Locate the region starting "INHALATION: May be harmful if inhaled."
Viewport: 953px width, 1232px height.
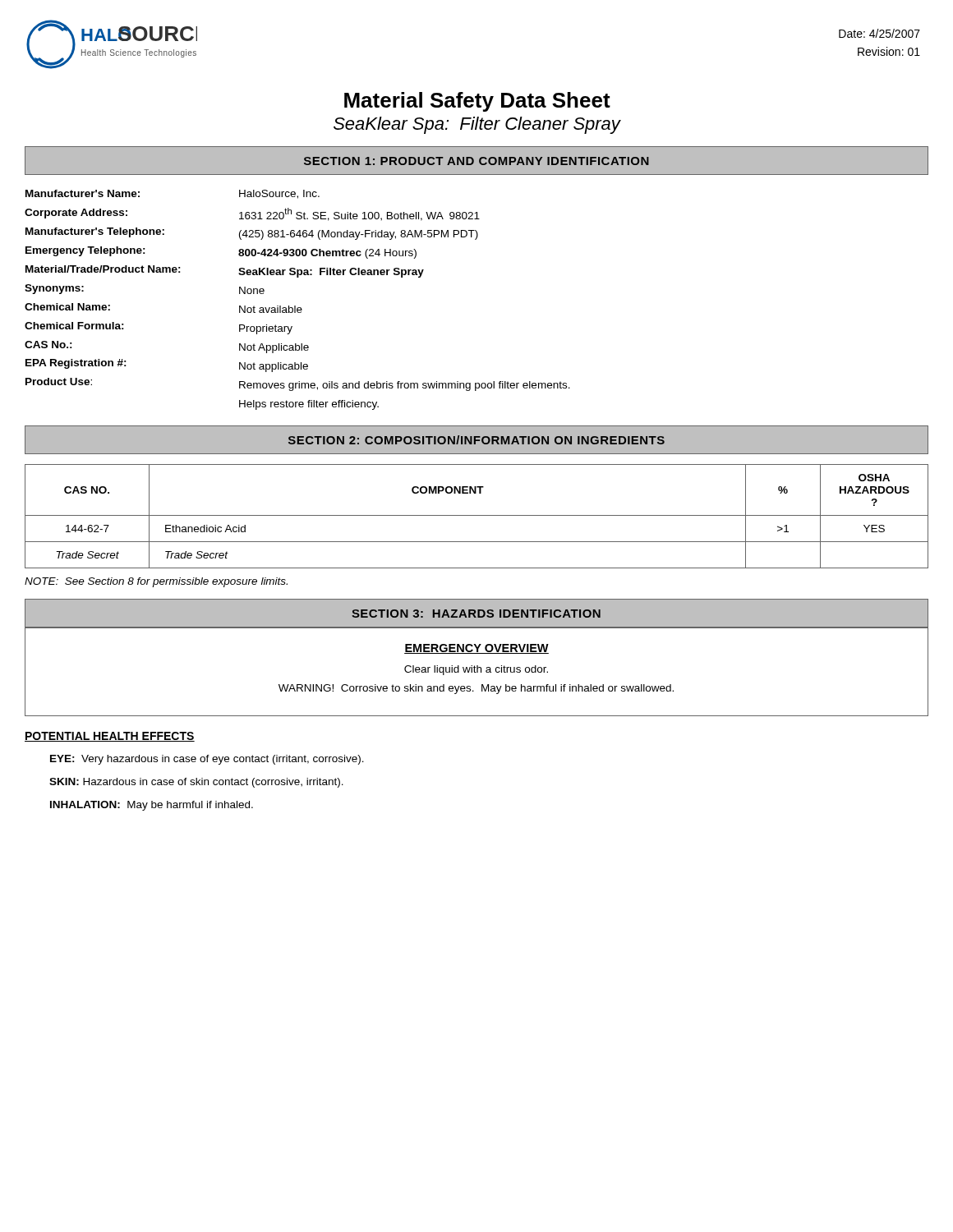151,805
